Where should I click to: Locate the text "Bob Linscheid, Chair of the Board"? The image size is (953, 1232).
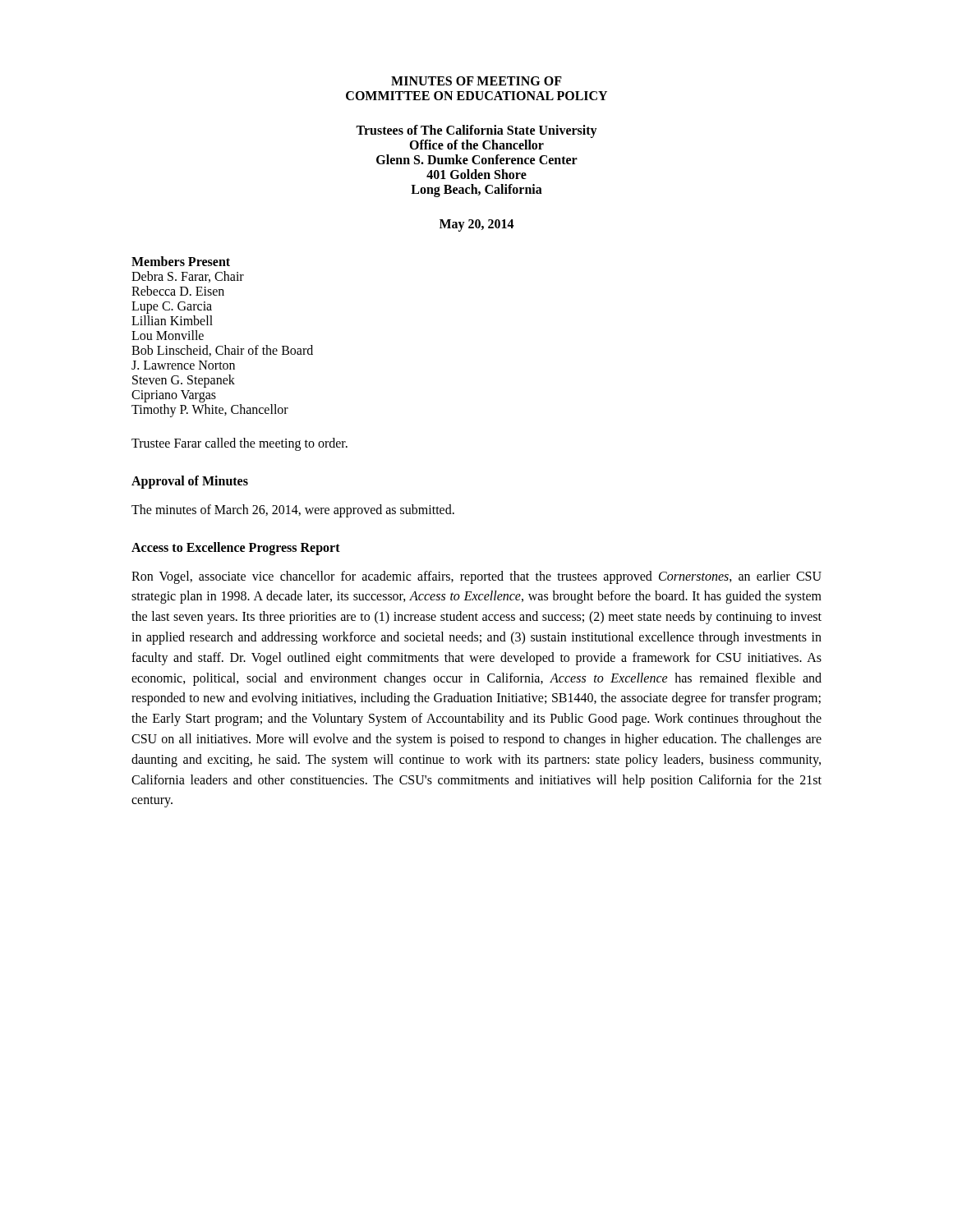[222, 350]
